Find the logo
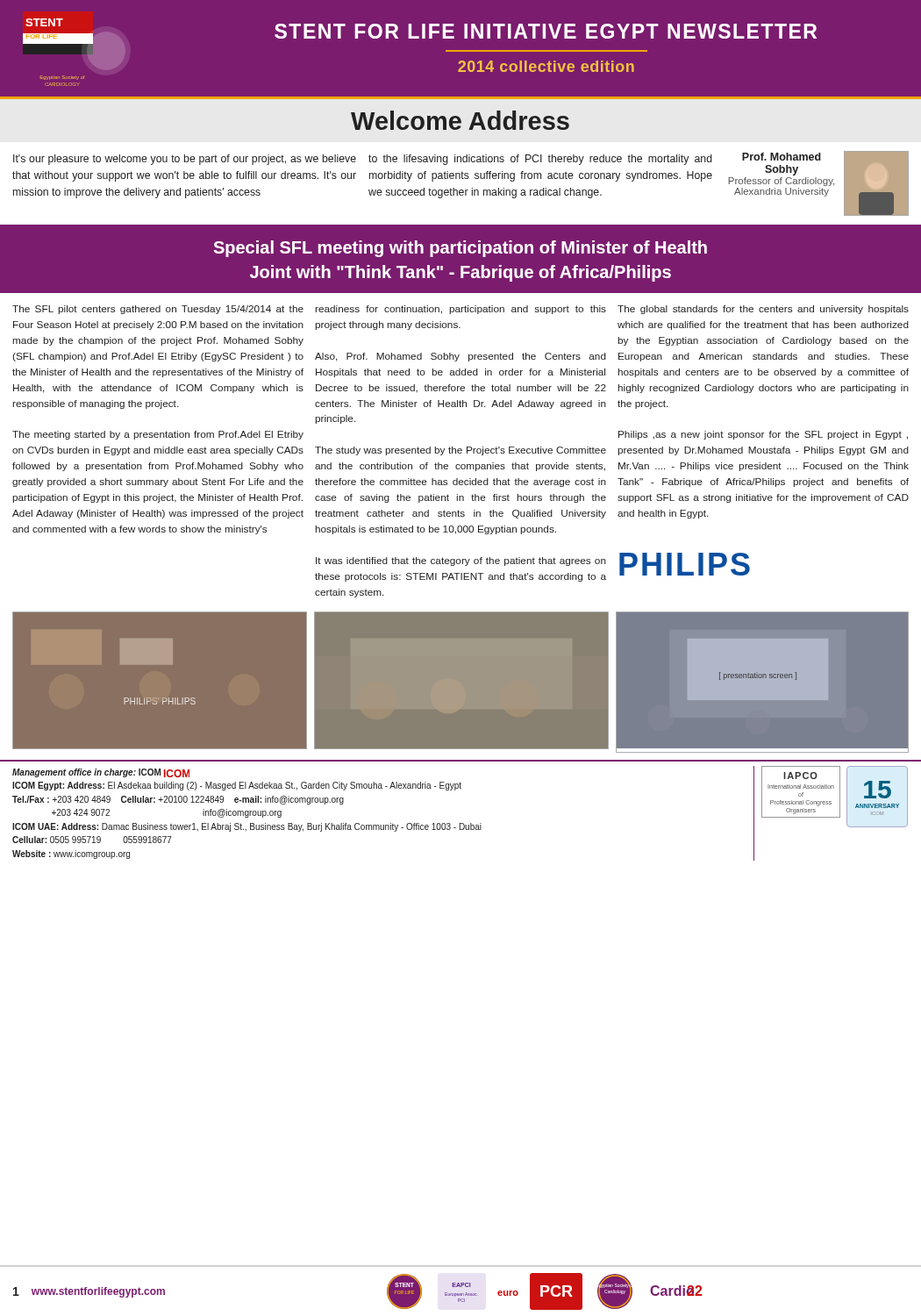921x1316 pixels. [x=763, y=565]
